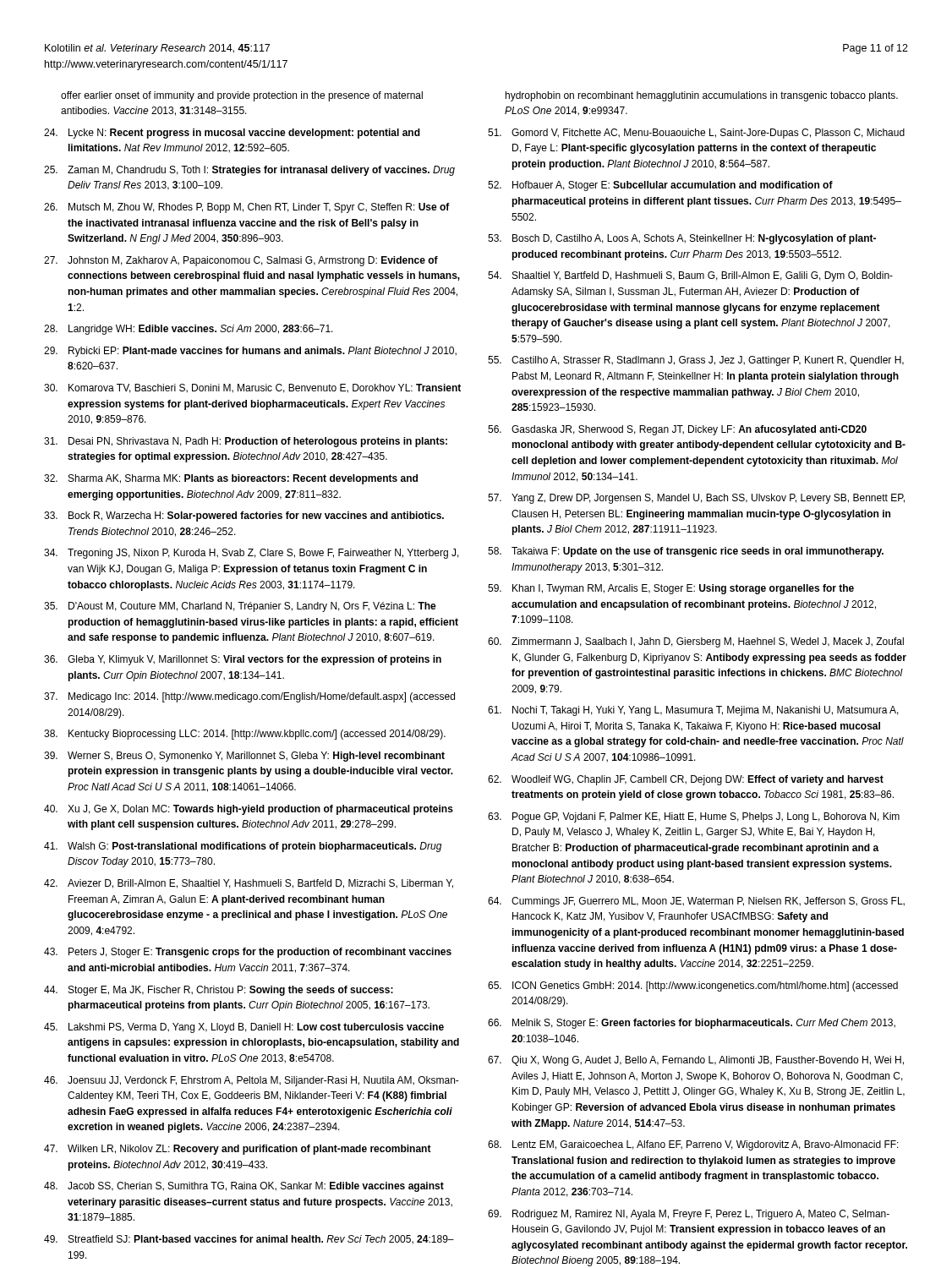
Task: Where is the passage that starts "52. Hofbauer A, Stoger"?
Action: pyautogui.click(x=698, y=201)
